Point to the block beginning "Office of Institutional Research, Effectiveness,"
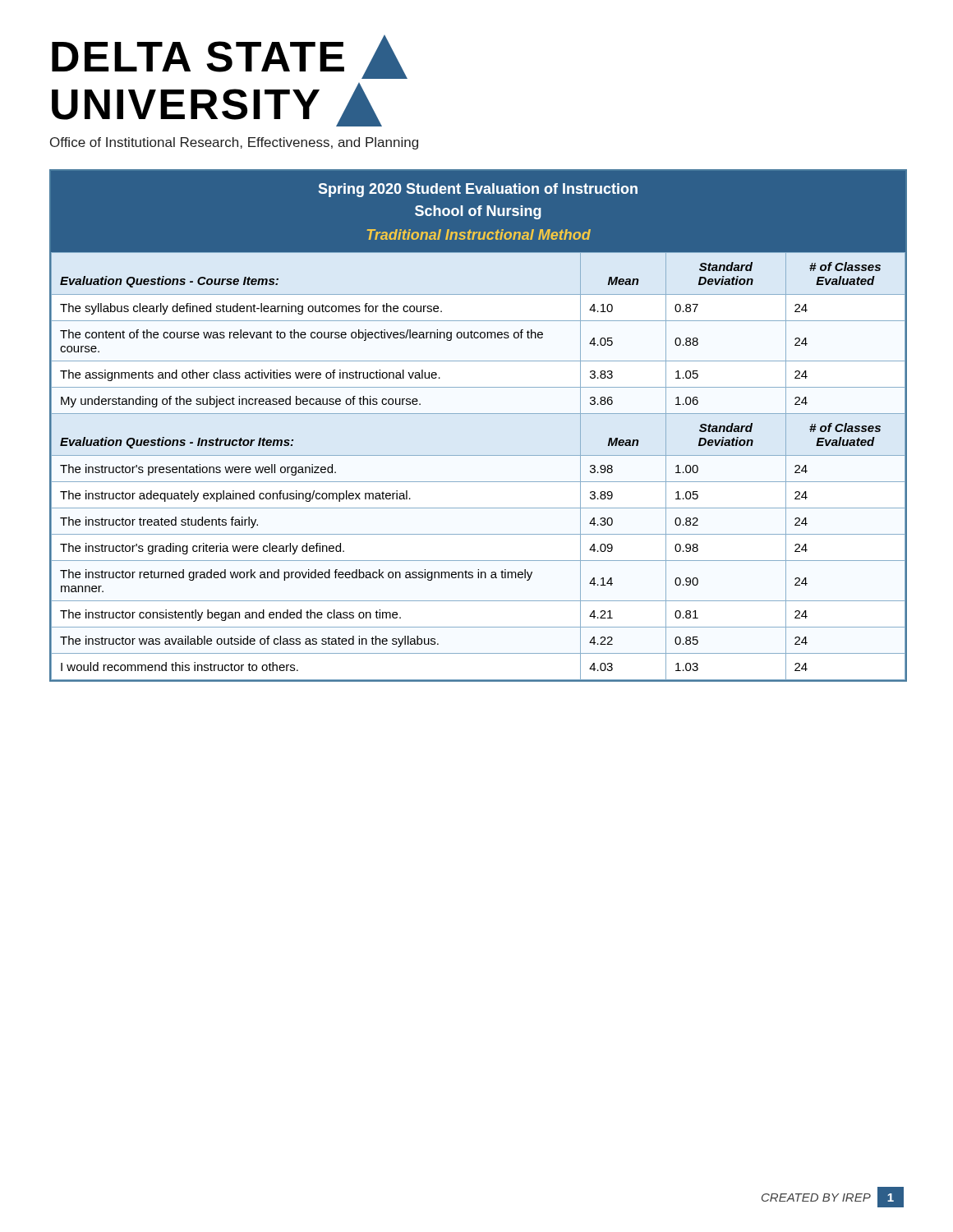Screen dimensions: 1232x953 (x=234, y=142)
